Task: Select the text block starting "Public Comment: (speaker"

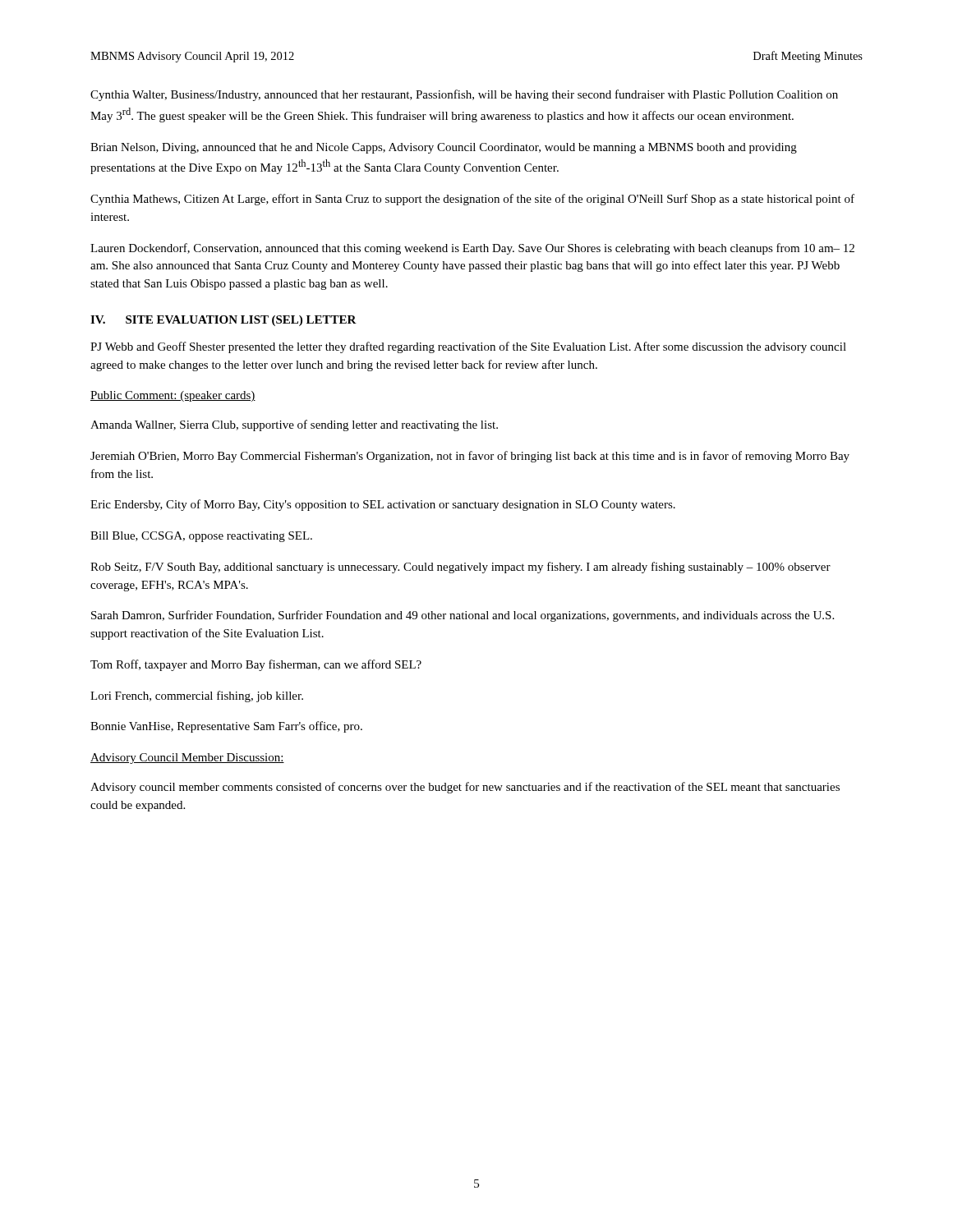Action: click(x=173, y=395)
